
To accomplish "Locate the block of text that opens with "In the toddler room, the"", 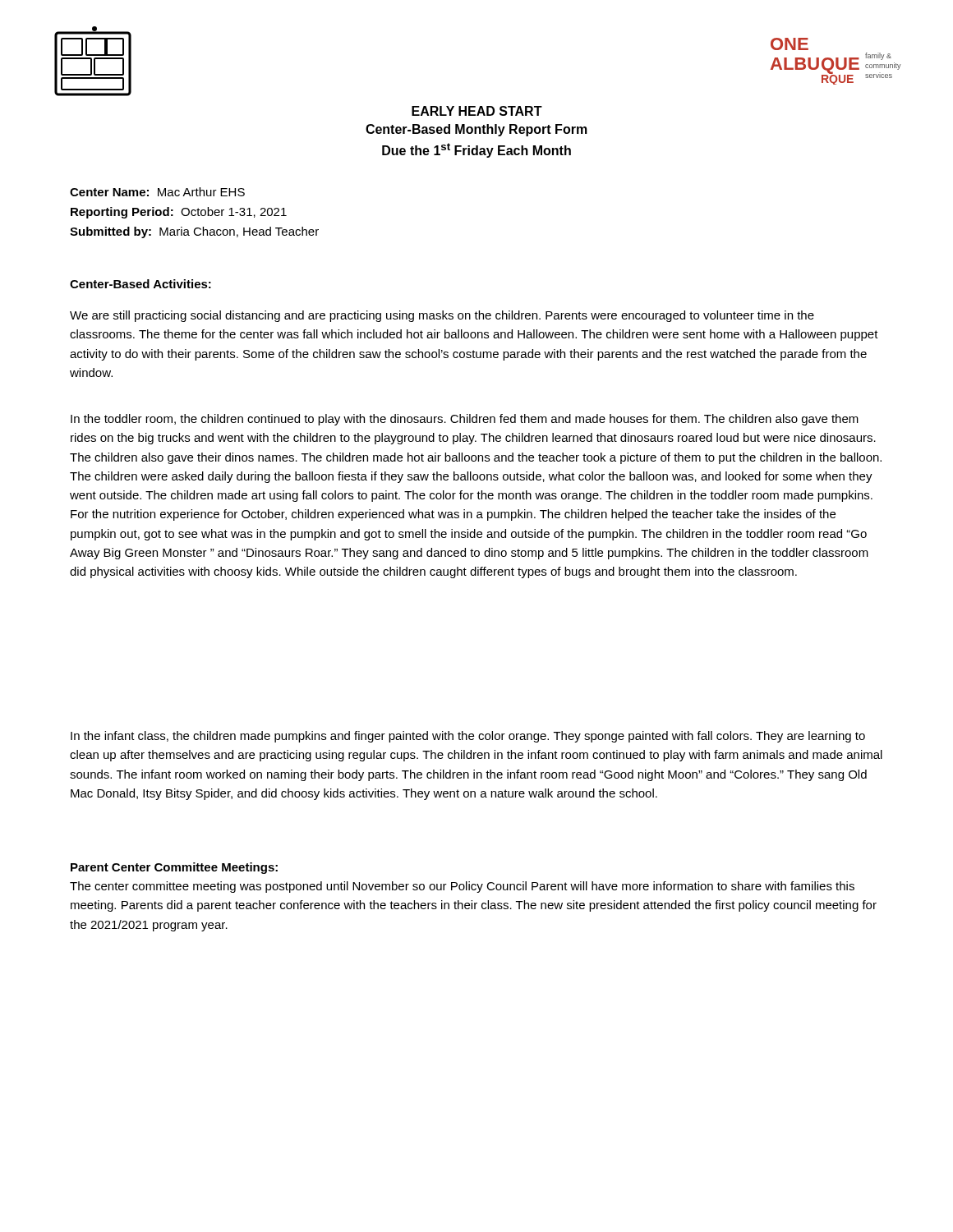I will coord(476,495).
